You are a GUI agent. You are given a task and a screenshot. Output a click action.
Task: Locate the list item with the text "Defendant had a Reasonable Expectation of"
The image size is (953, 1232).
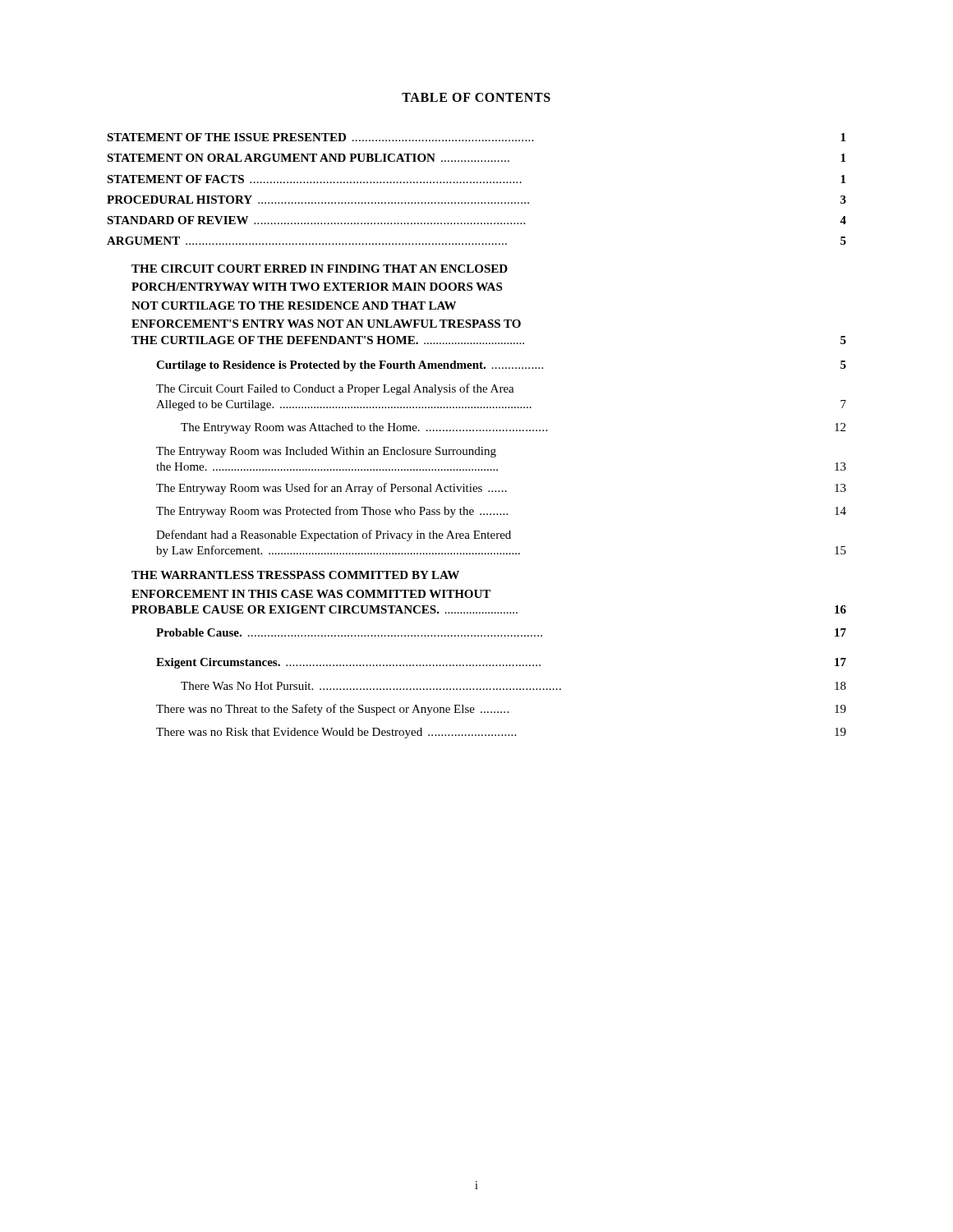[x=501, y=541]
